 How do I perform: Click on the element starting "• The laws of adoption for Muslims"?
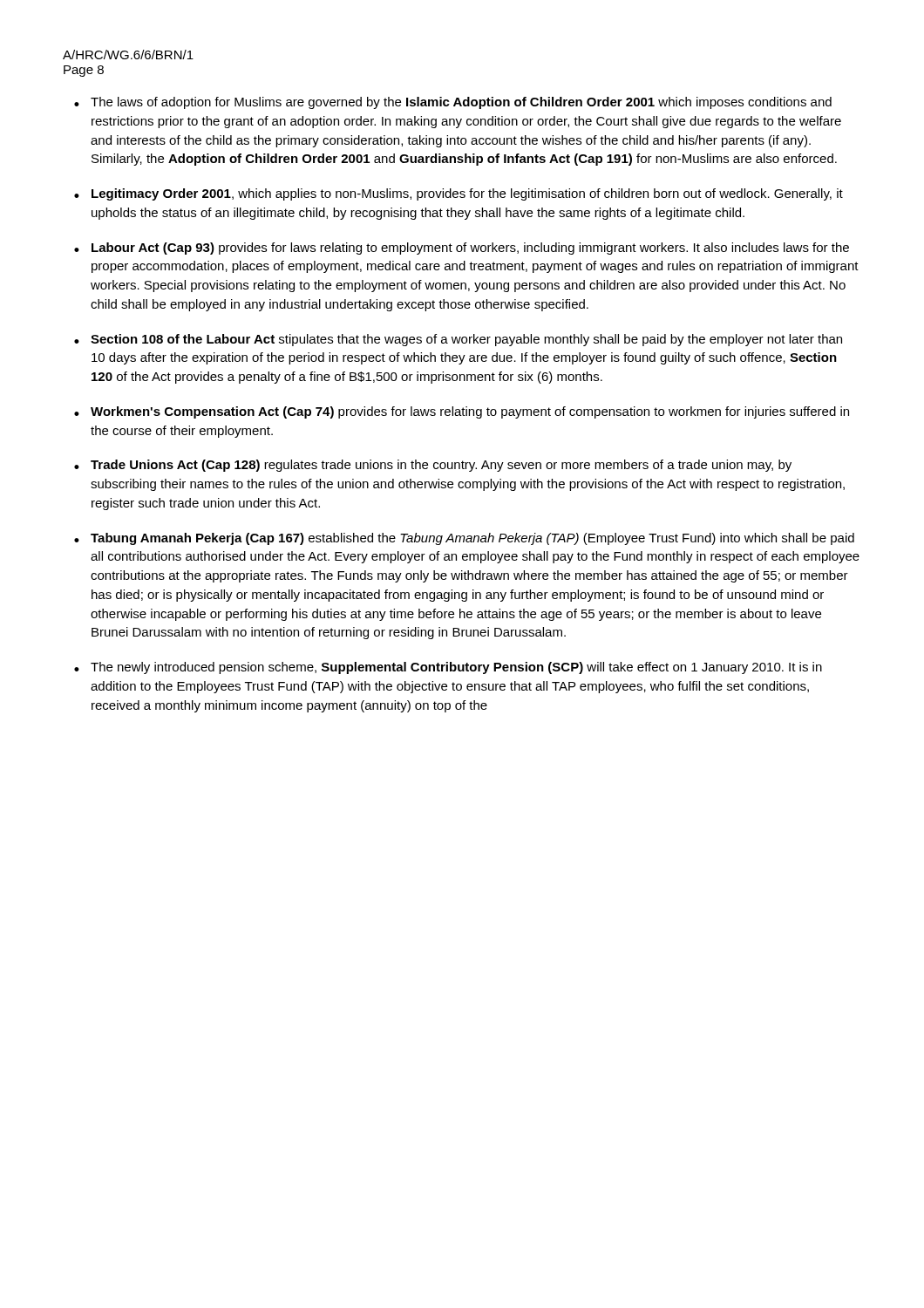click(462, 130)
